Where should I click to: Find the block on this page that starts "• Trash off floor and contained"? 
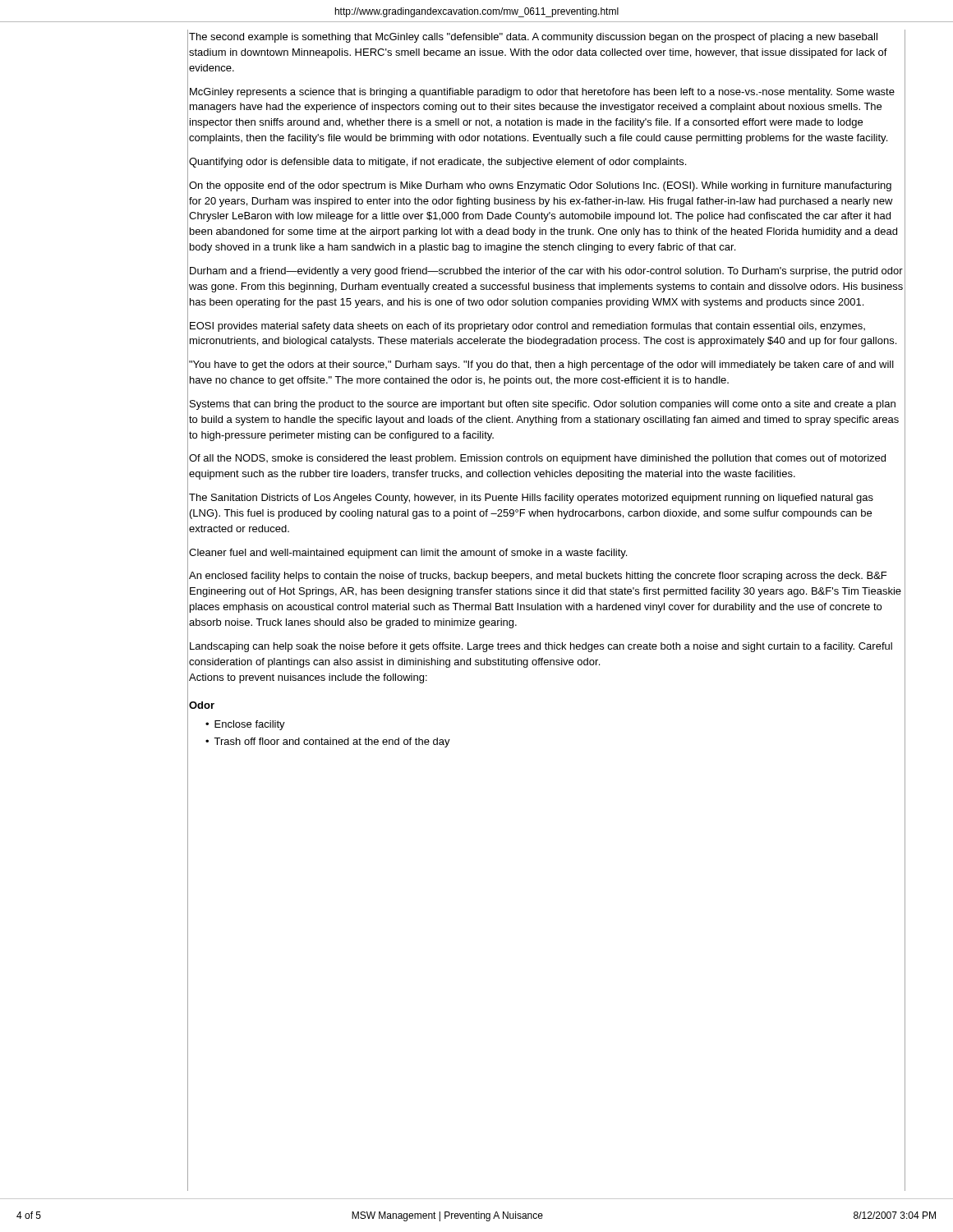point(328,742)
